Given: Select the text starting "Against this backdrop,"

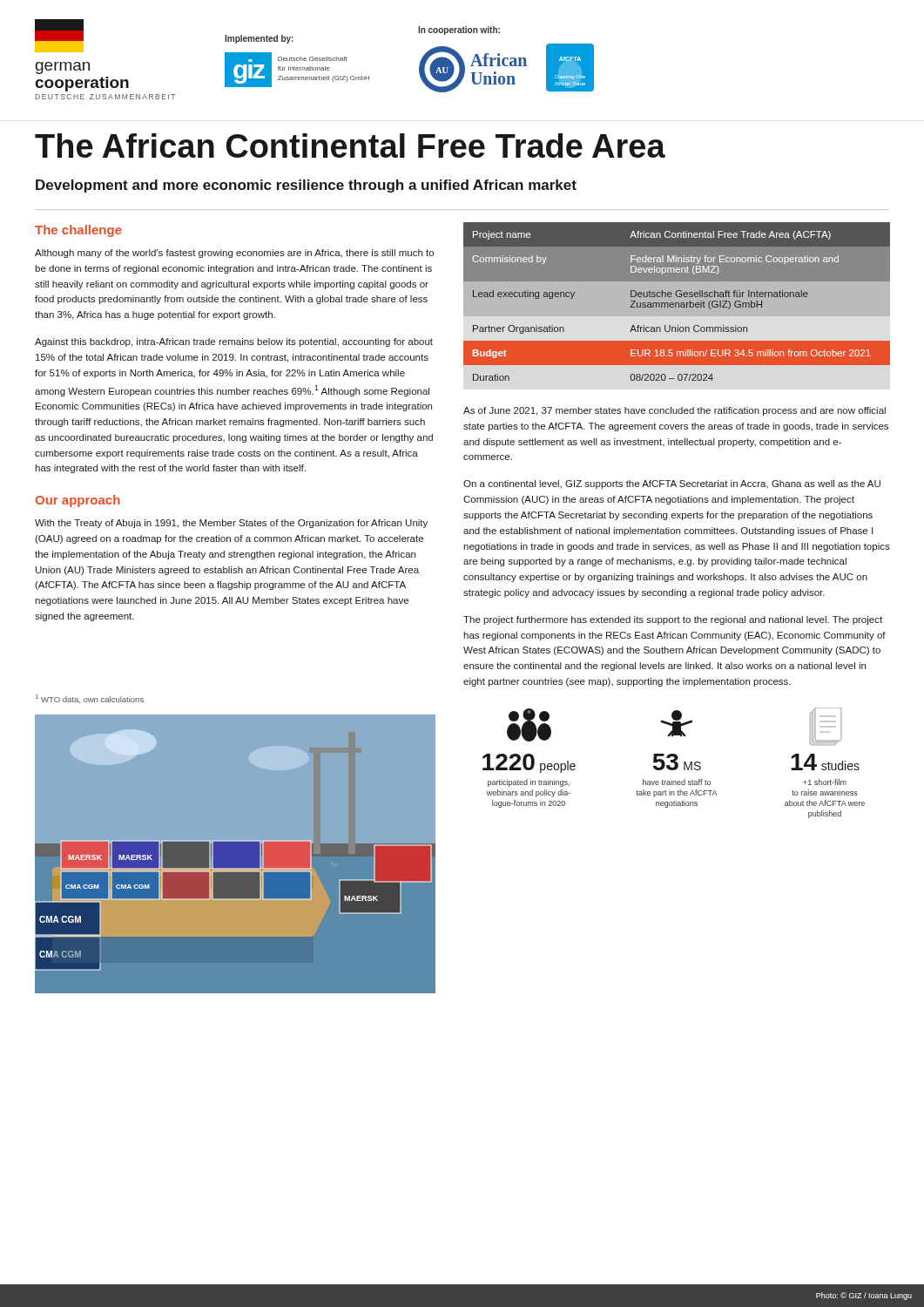Looking at the screenshot, I should [234, 405].
